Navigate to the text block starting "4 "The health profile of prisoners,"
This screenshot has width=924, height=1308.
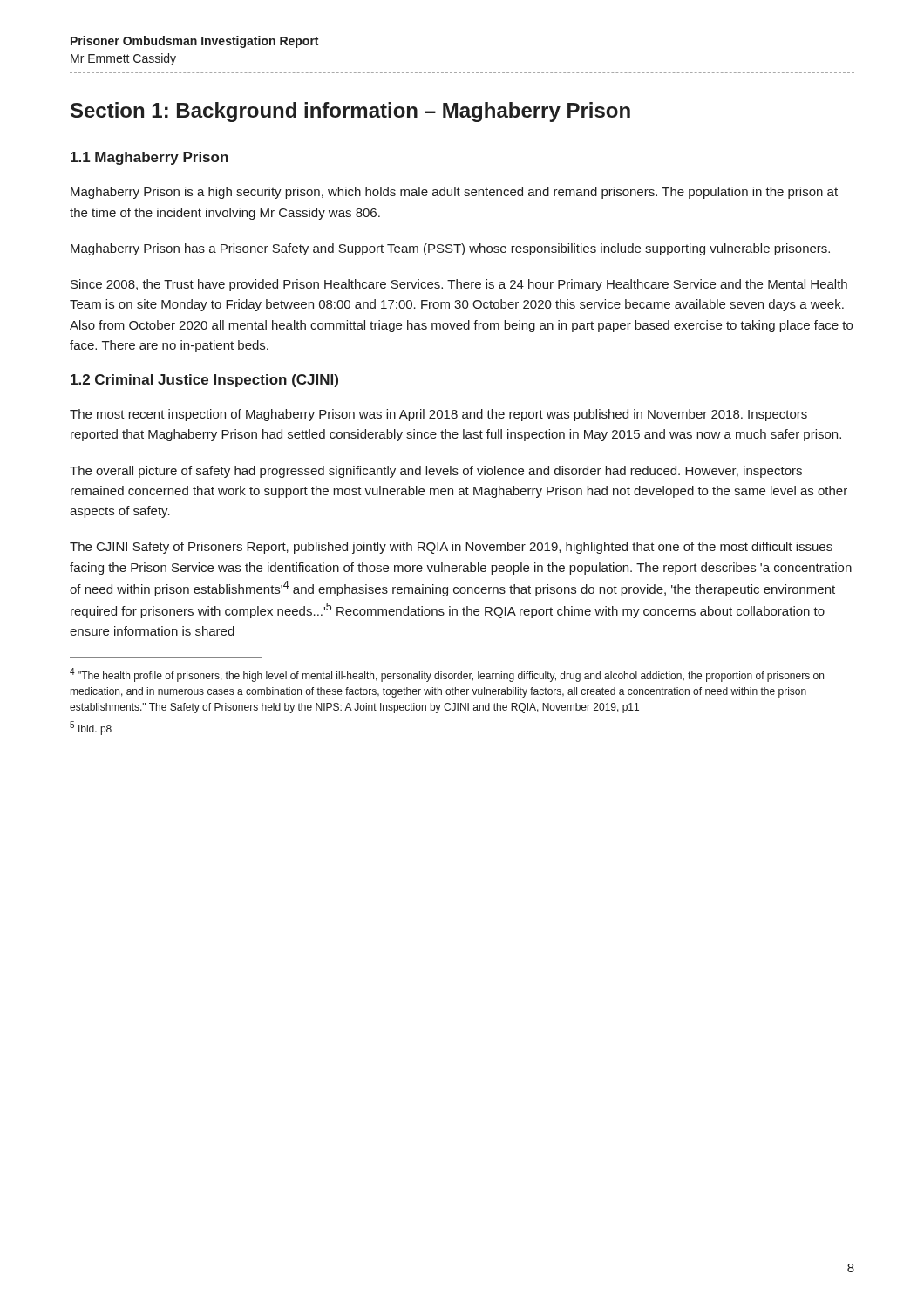pyautogui.click(x=447, y=690)
